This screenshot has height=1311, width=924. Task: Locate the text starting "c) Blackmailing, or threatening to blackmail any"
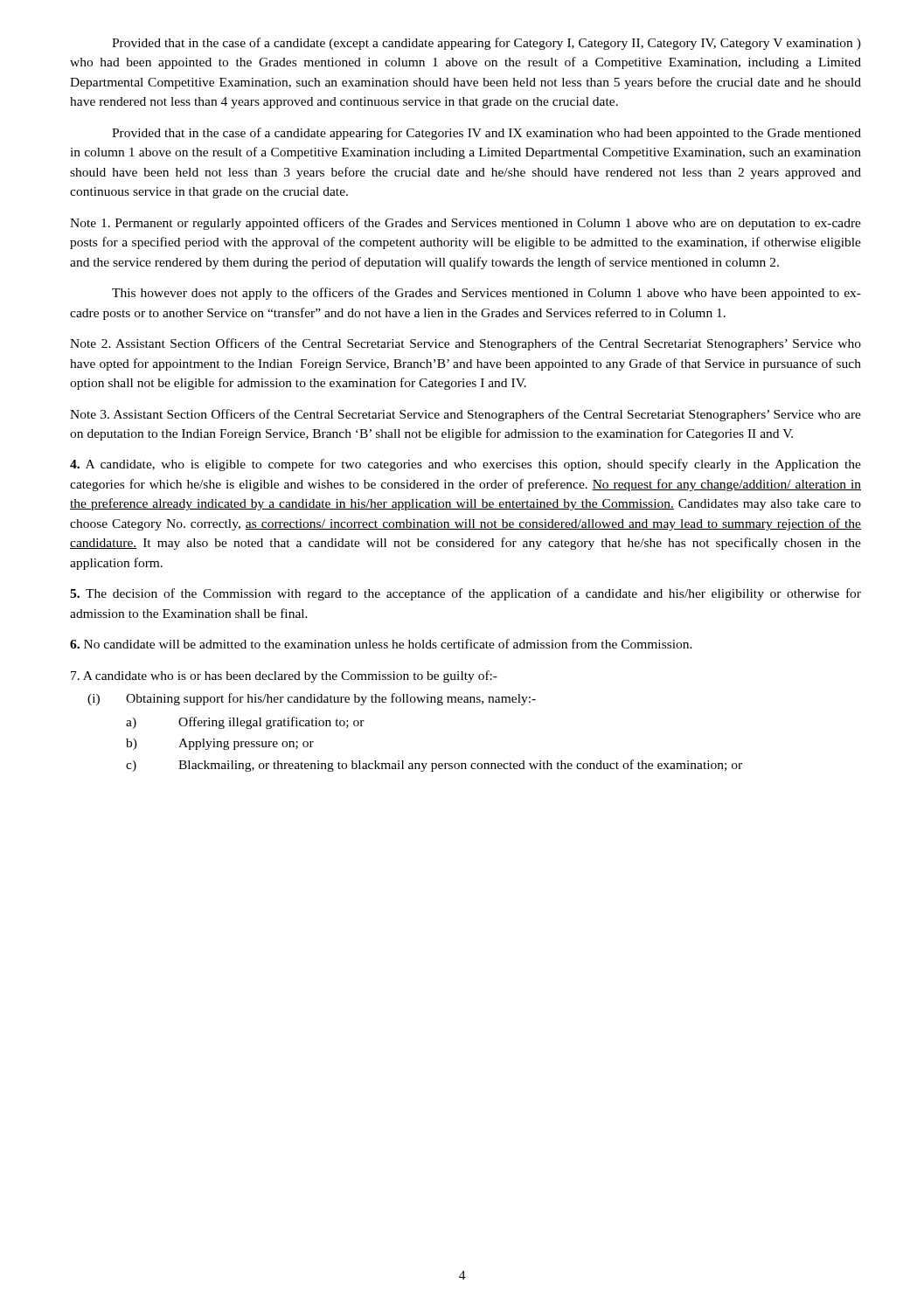pos(466,765)
